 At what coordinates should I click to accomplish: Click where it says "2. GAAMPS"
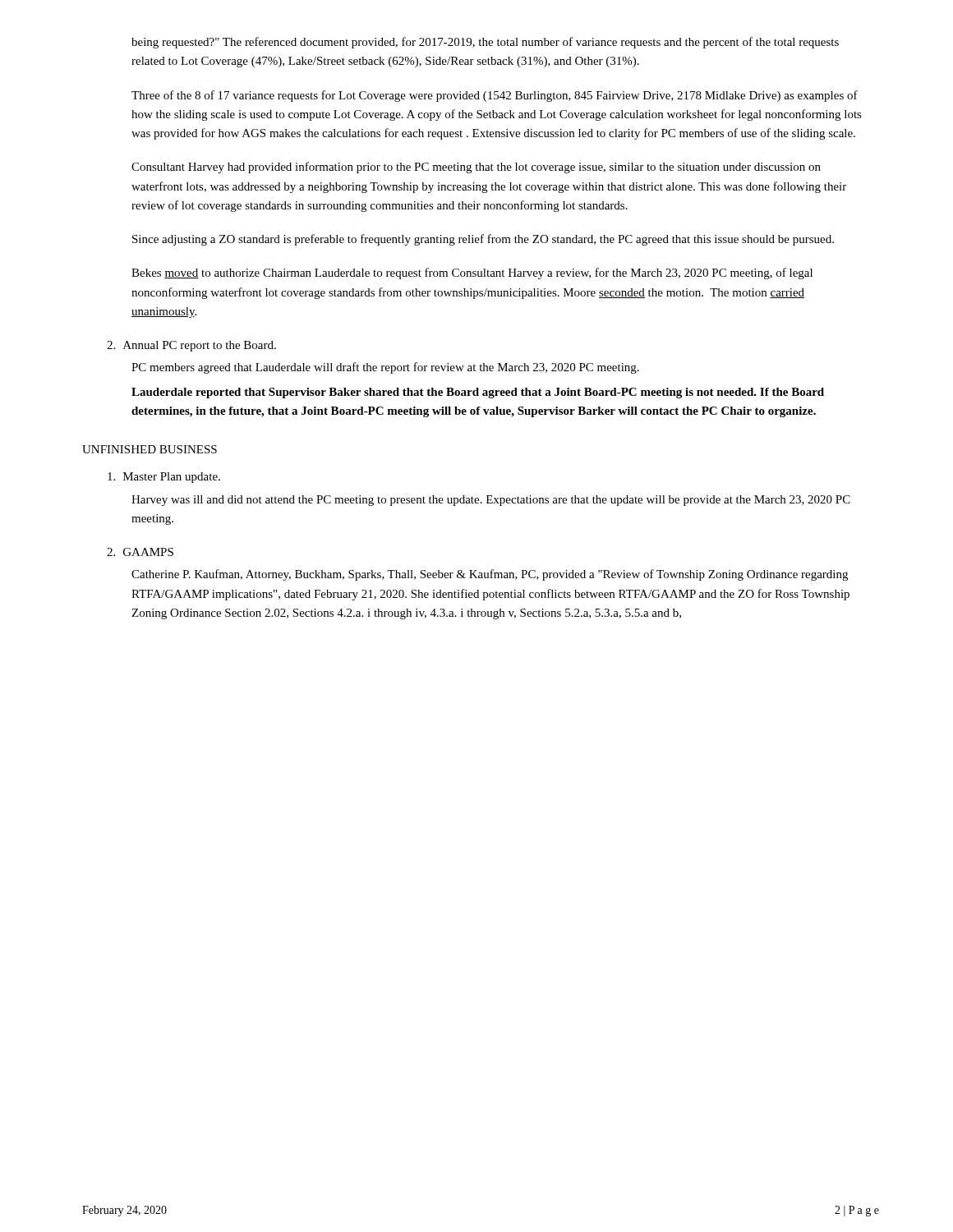click(140, 552)
